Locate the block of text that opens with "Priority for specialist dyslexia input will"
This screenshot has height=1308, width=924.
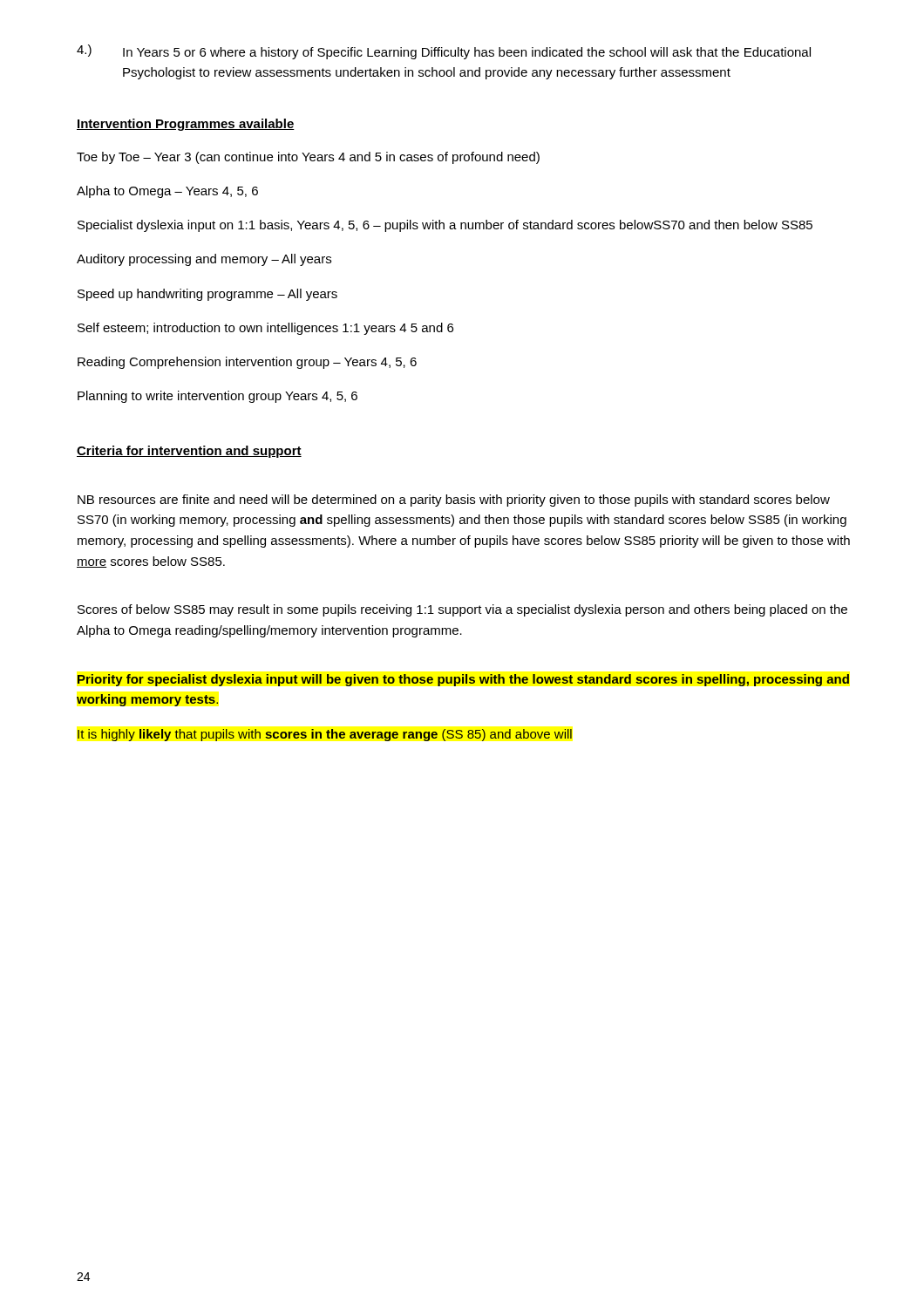pos(463,689)
